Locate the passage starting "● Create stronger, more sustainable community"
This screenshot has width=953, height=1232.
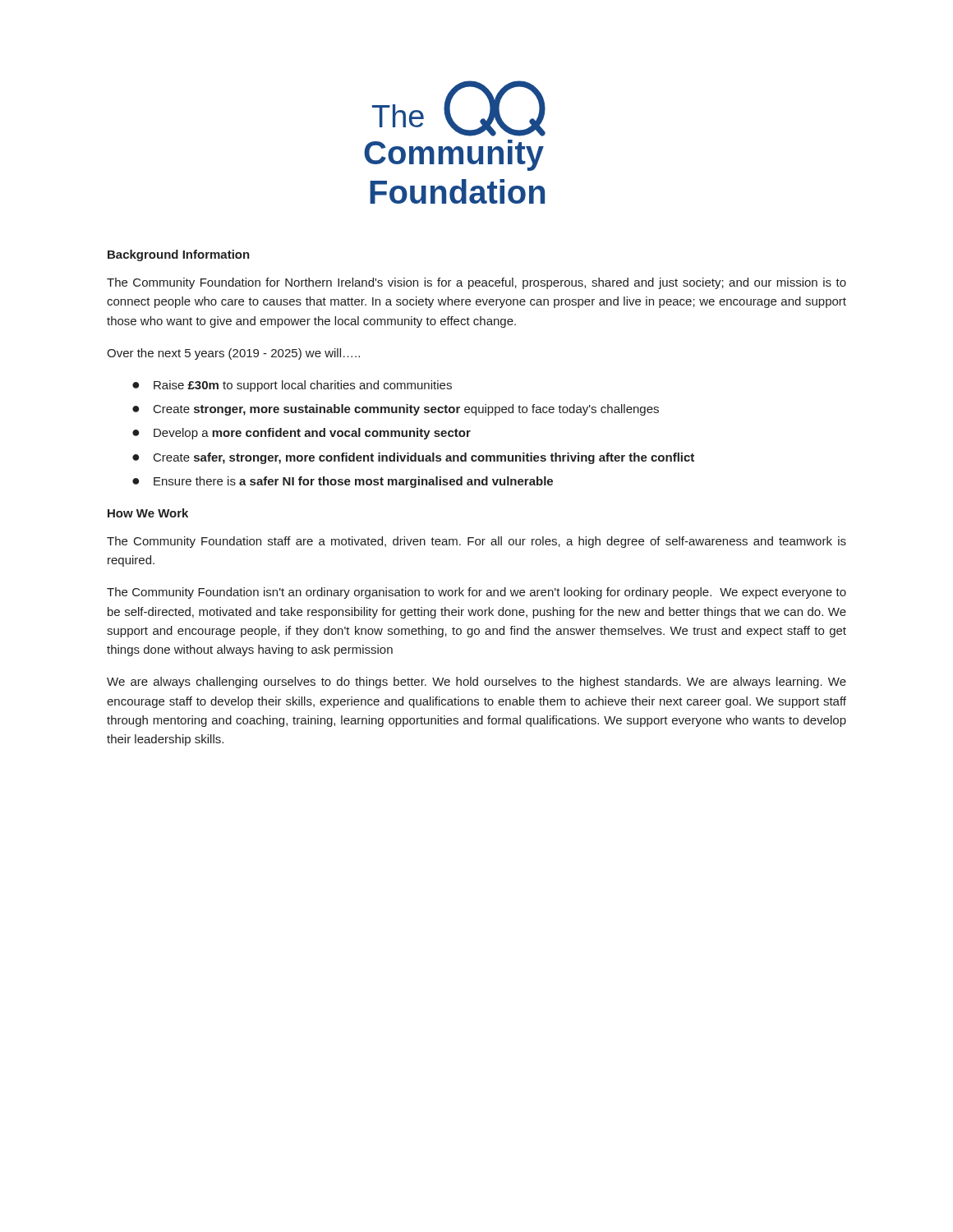point(489,409)
